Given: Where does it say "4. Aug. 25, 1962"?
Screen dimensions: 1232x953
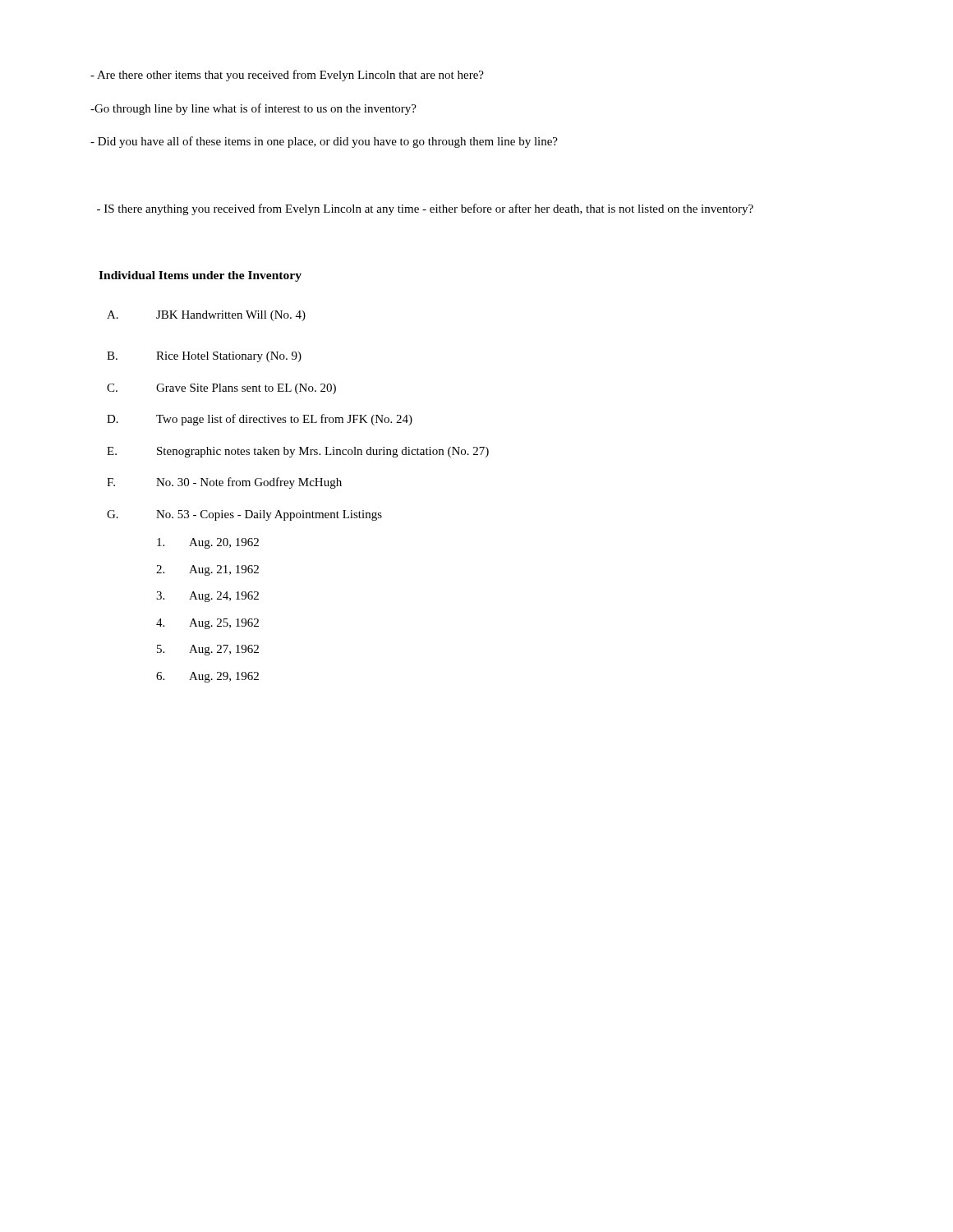Looking at the screenshot, I should (x=207, y=624).
